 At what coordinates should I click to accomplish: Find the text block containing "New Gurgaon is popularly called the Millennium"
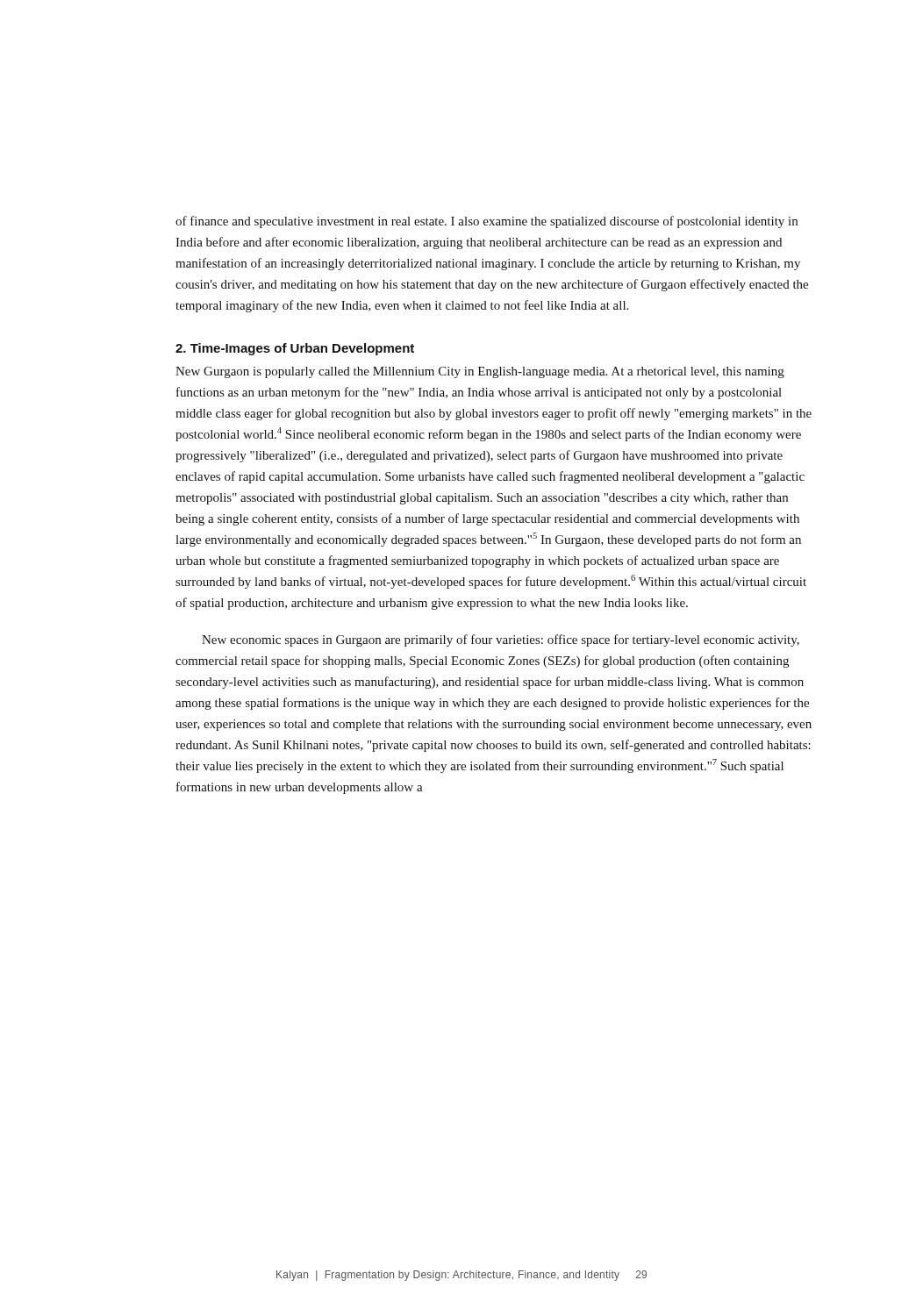(494, 487)
